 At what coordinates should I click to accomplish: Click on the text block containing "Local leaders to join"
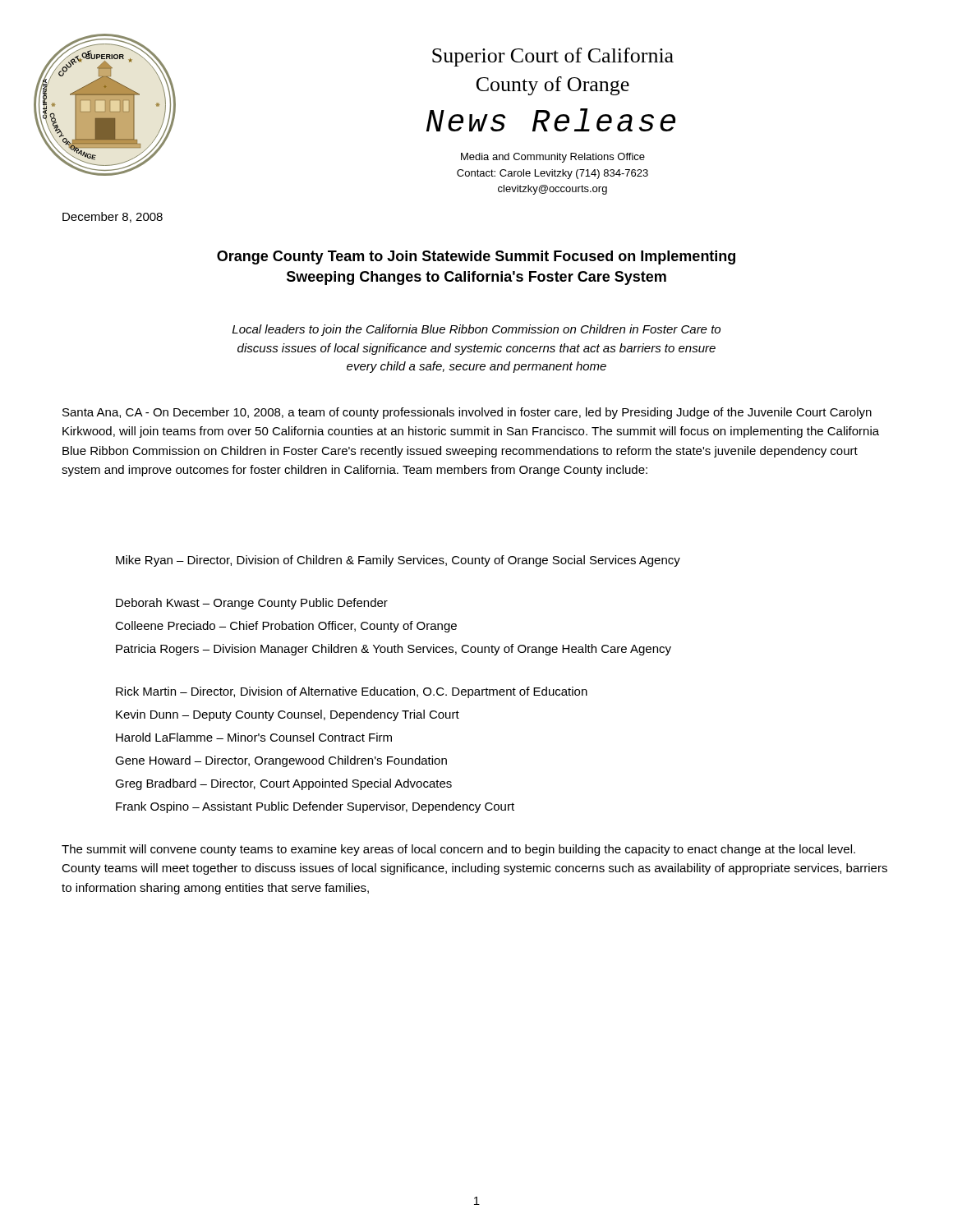476,347
